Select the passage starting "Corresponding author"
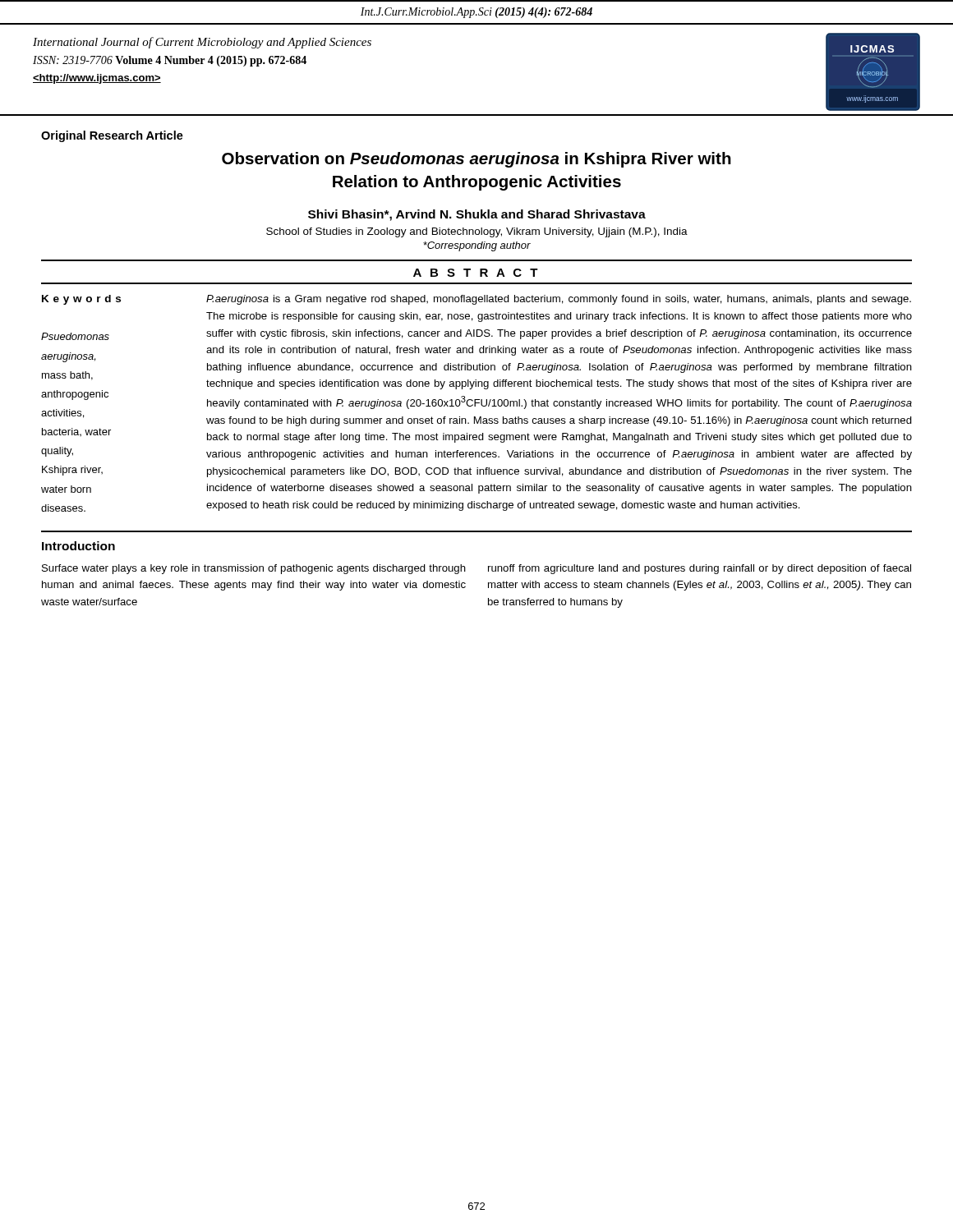Screen dimensions: 1232x953 tap(476, 245)
